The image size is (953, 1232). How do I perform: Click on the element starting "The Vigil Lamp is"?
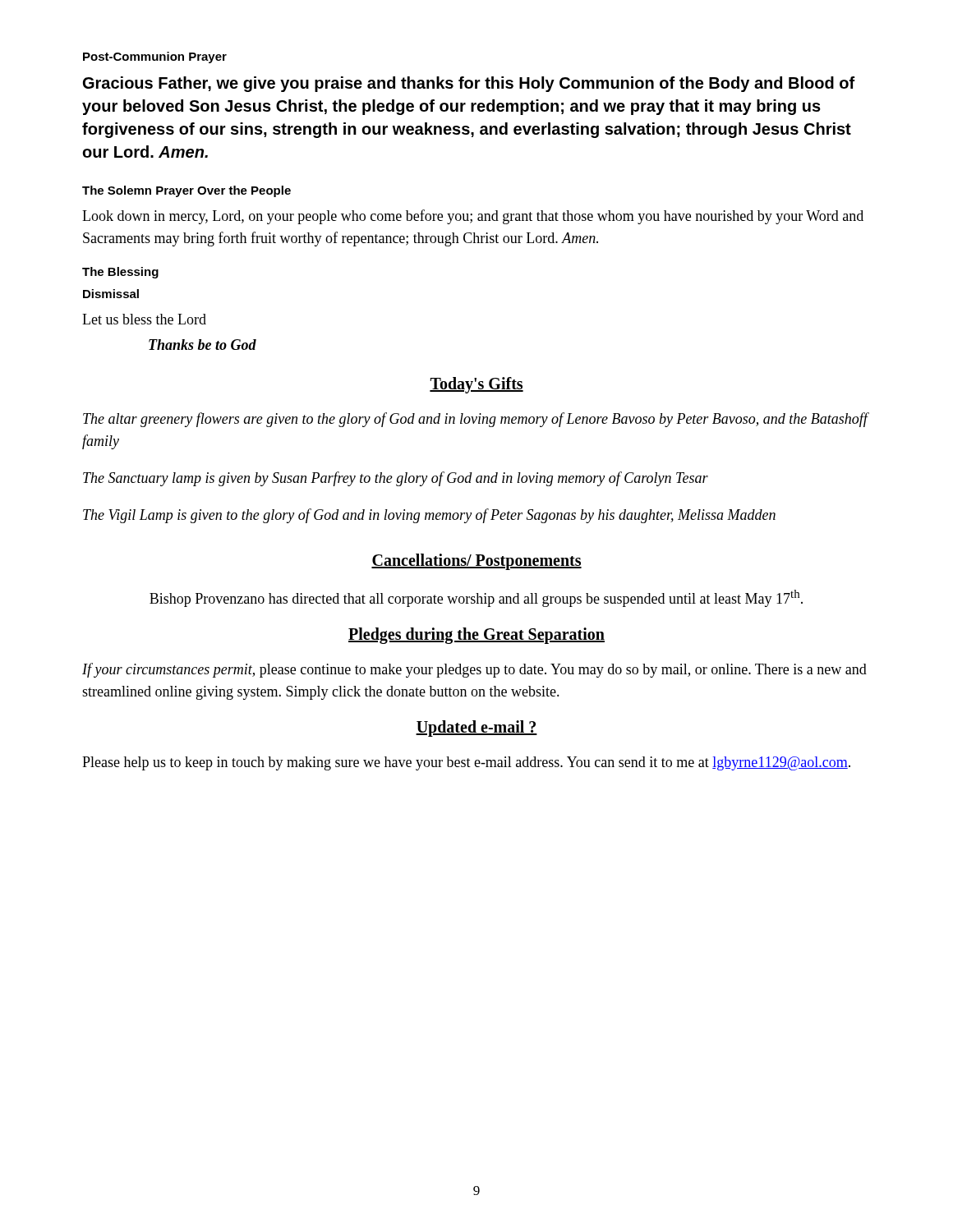[429, 515]
